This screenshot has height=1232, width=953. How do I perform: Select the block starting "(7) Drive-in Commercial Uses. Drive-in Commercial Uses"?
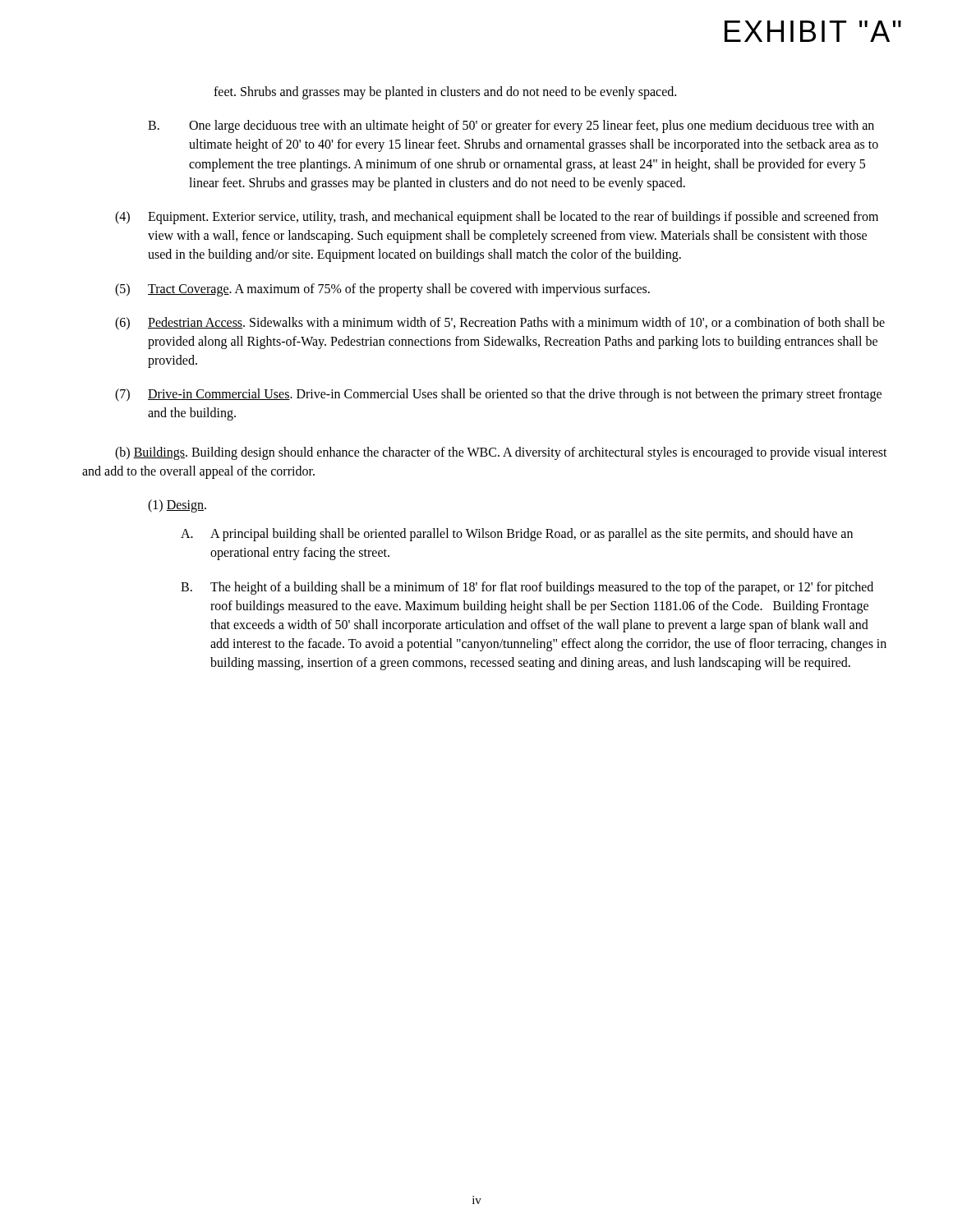pos(501,404)
